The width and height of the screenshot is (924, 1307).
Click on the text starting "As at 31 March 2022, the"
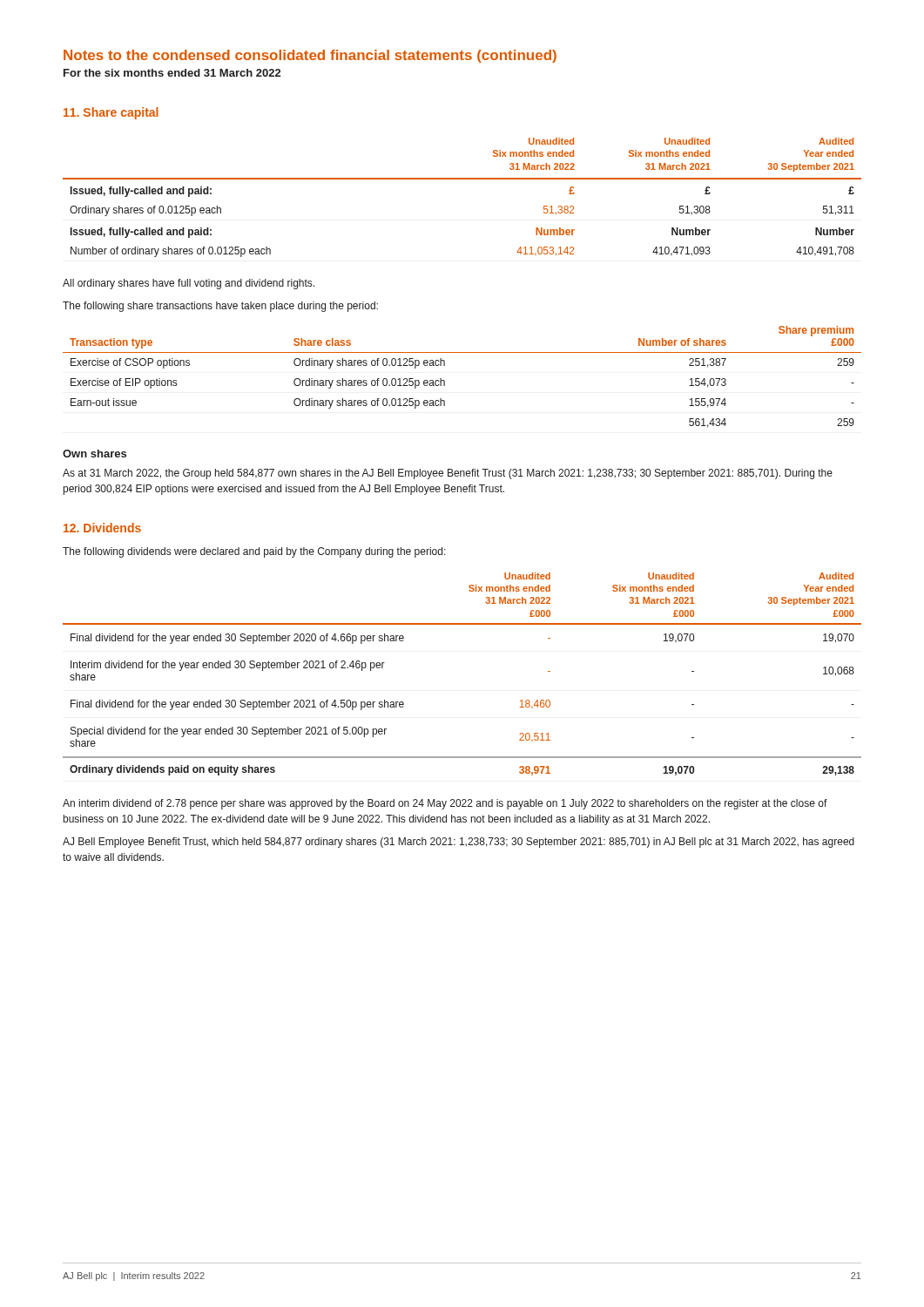(448, 481)
